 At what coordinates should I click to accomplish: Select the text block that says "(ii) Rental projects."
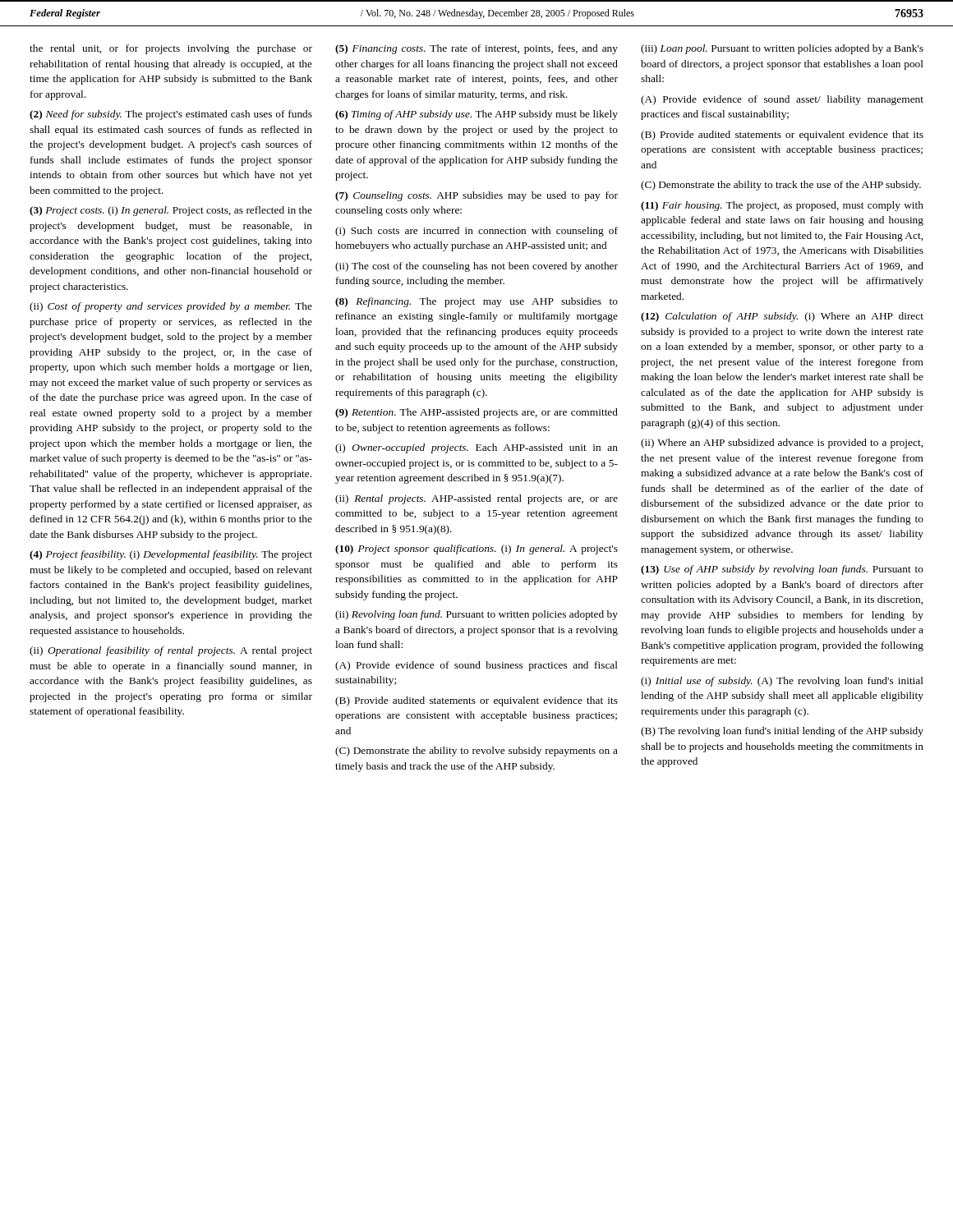[476, 514]
